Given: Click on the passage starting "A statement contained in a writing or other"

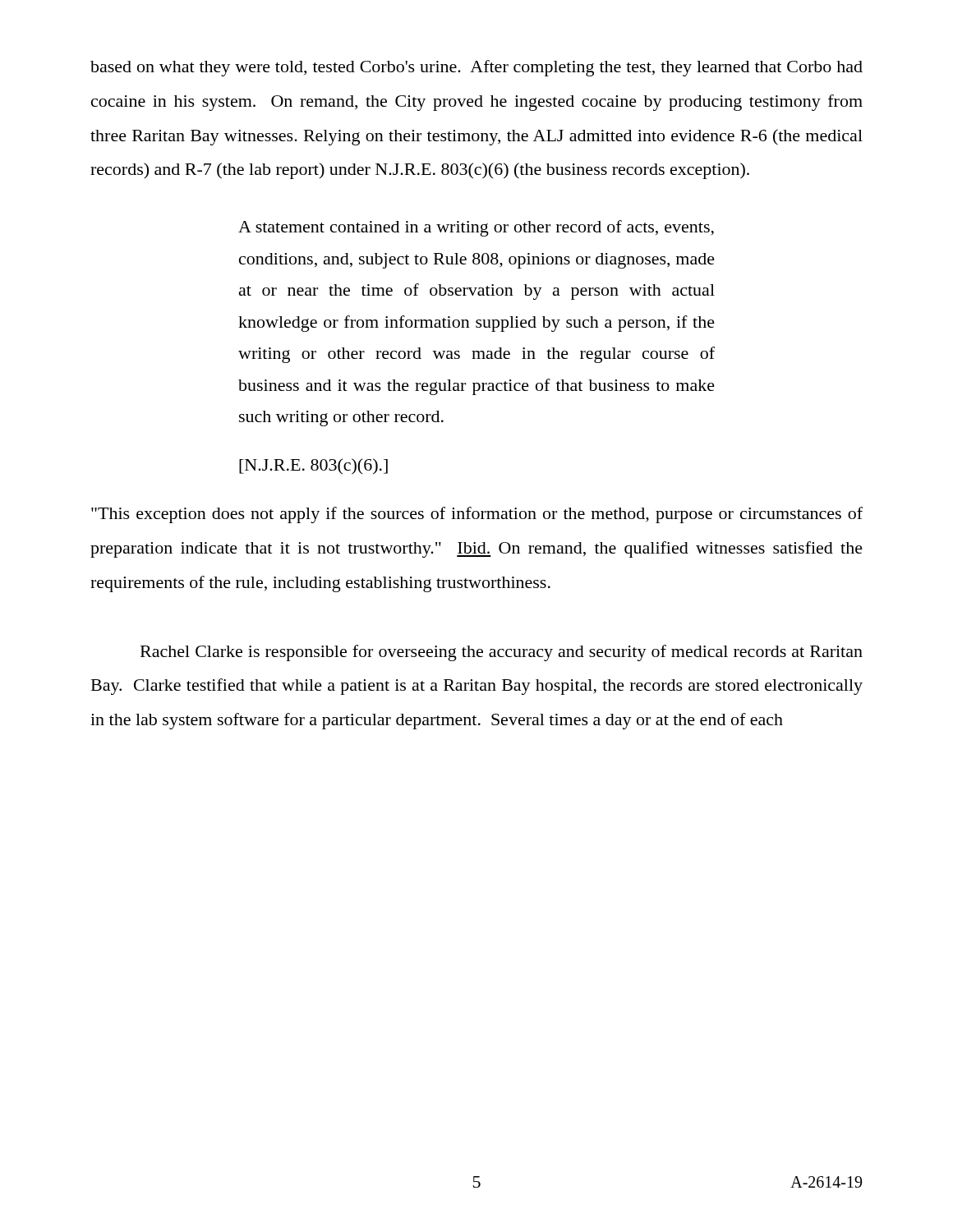Looking at the screenshot, I should pos(476,321).
